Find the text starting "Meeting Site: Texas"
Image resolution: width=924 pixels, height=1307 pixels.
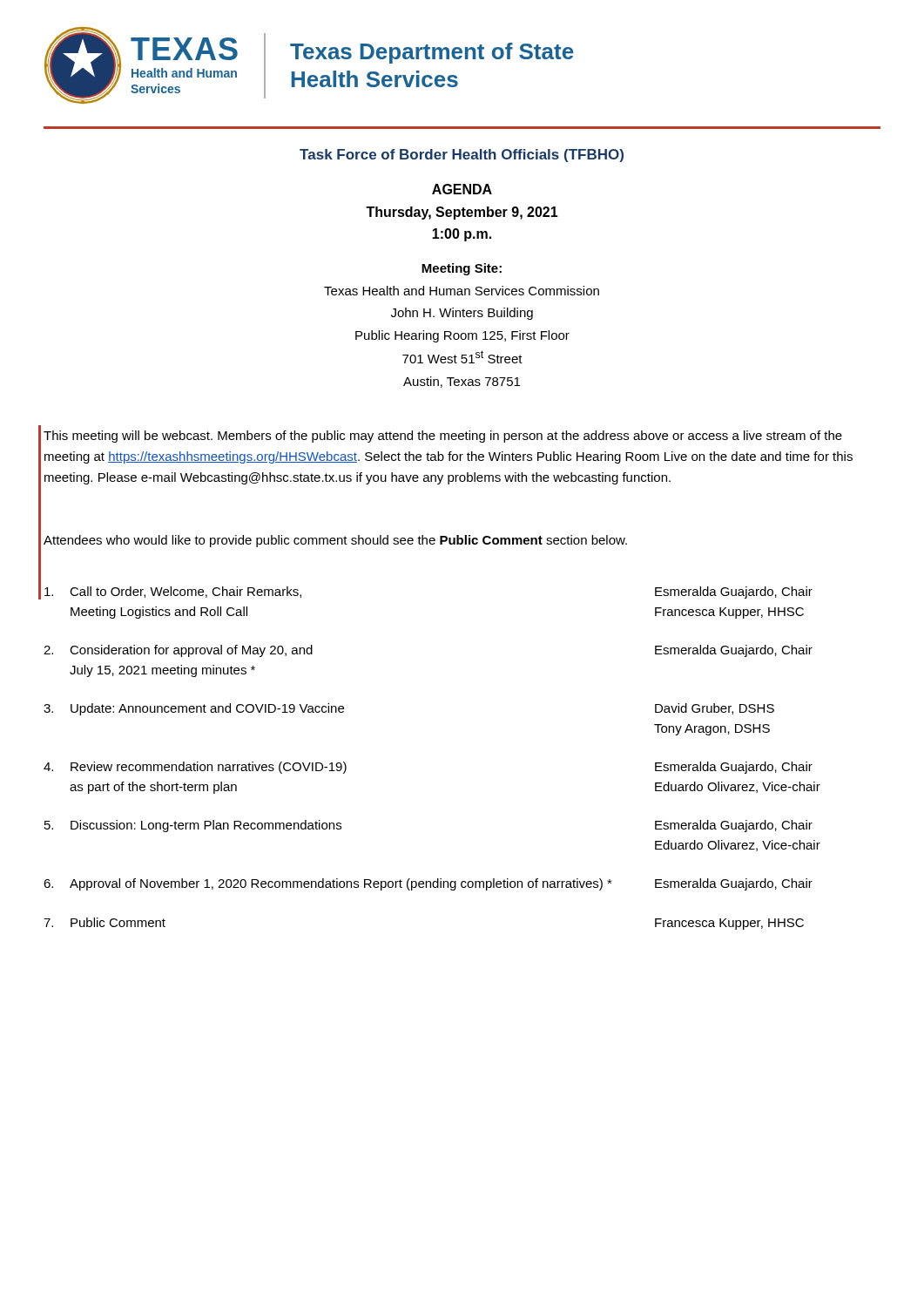462,324
